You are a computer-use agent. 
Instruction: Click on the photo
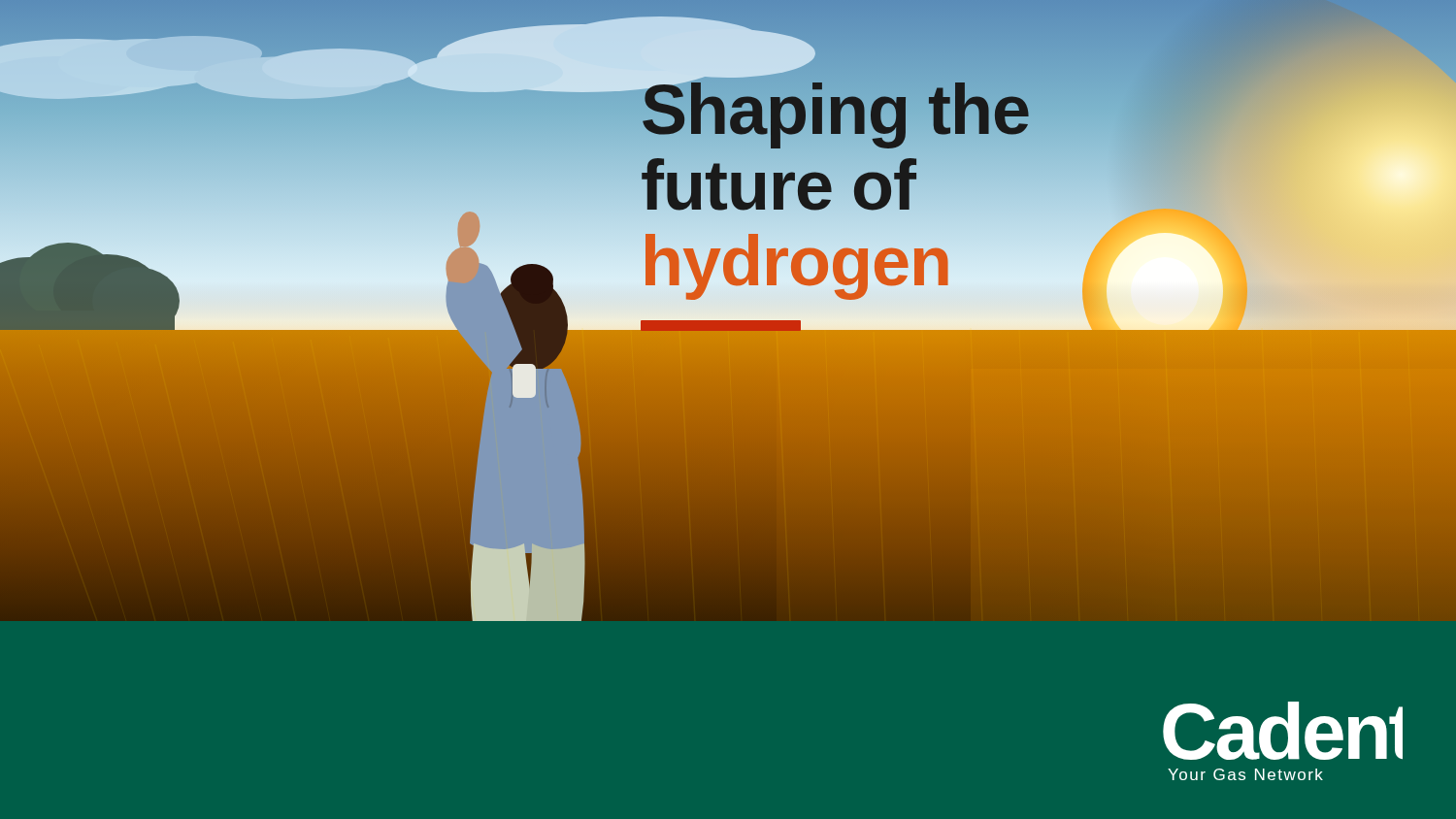tap(728, 311)
